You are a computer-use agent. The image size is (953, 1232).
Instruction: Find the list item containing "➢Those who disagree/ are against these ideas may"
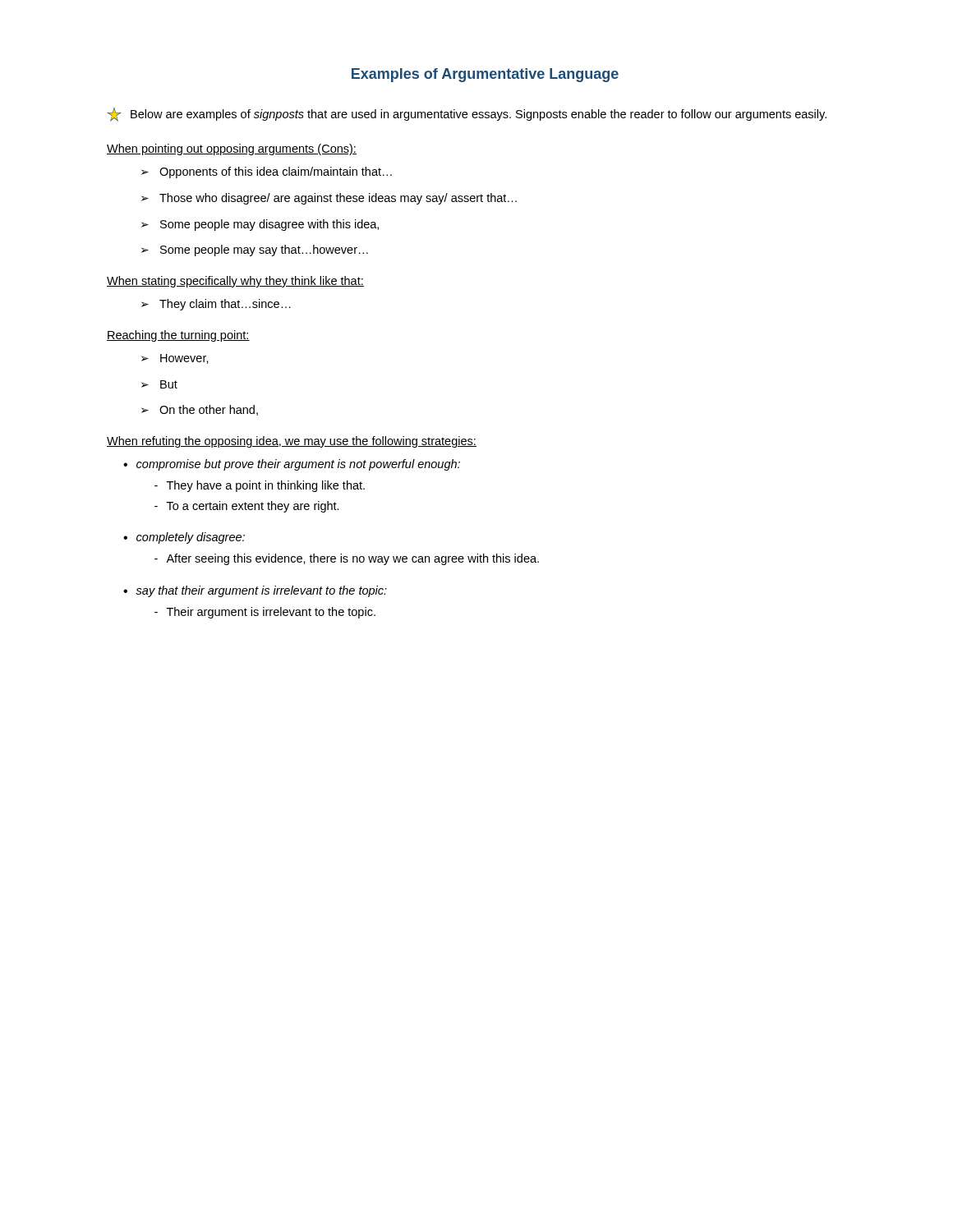click(x=501, y=198)
